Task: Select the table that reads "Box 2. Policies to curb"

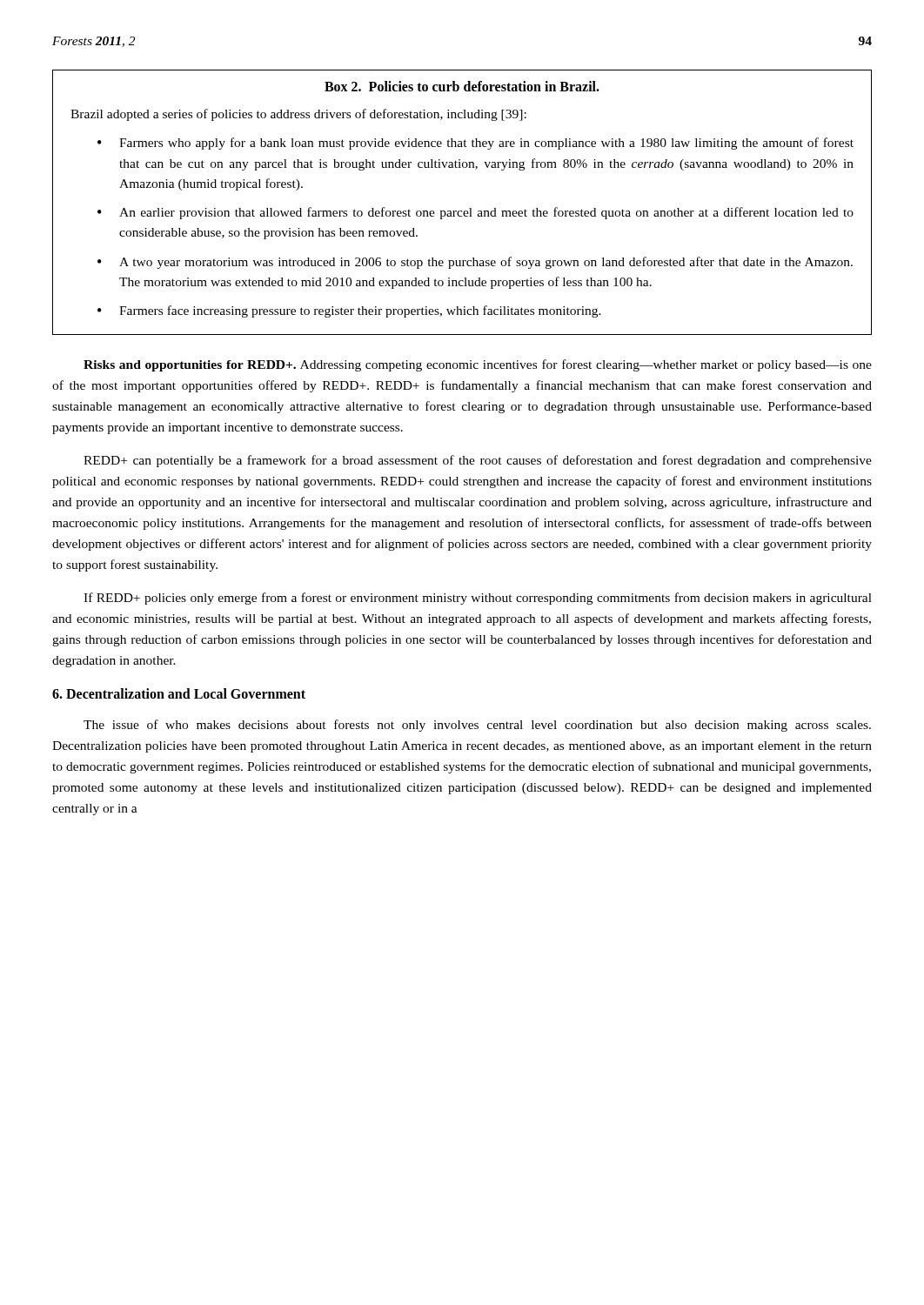Action: [x=462, y=202]
